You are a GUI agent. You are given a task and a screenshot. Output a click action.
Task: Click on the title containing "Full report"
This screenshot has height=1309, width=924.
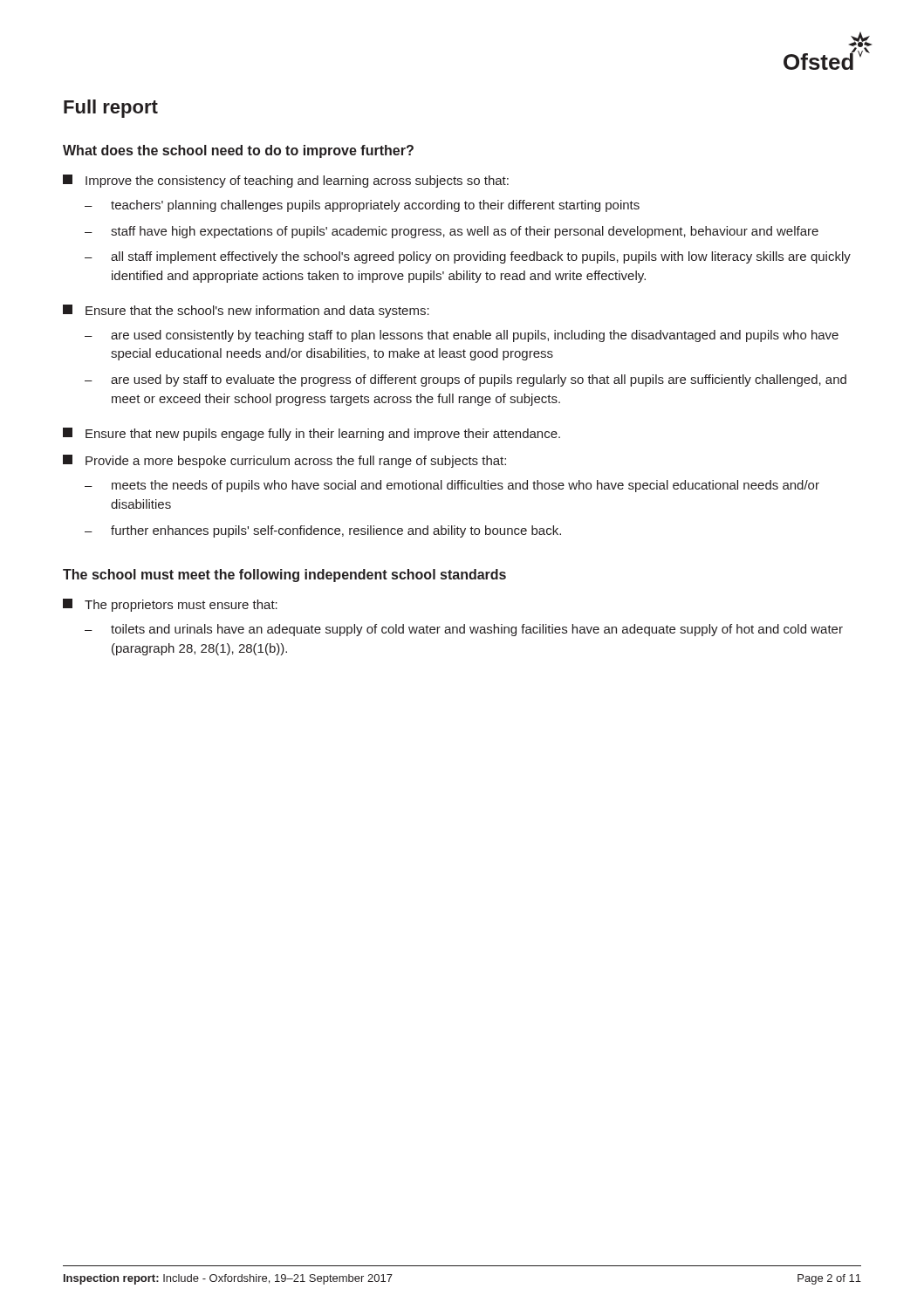click(x=110, y=107)
